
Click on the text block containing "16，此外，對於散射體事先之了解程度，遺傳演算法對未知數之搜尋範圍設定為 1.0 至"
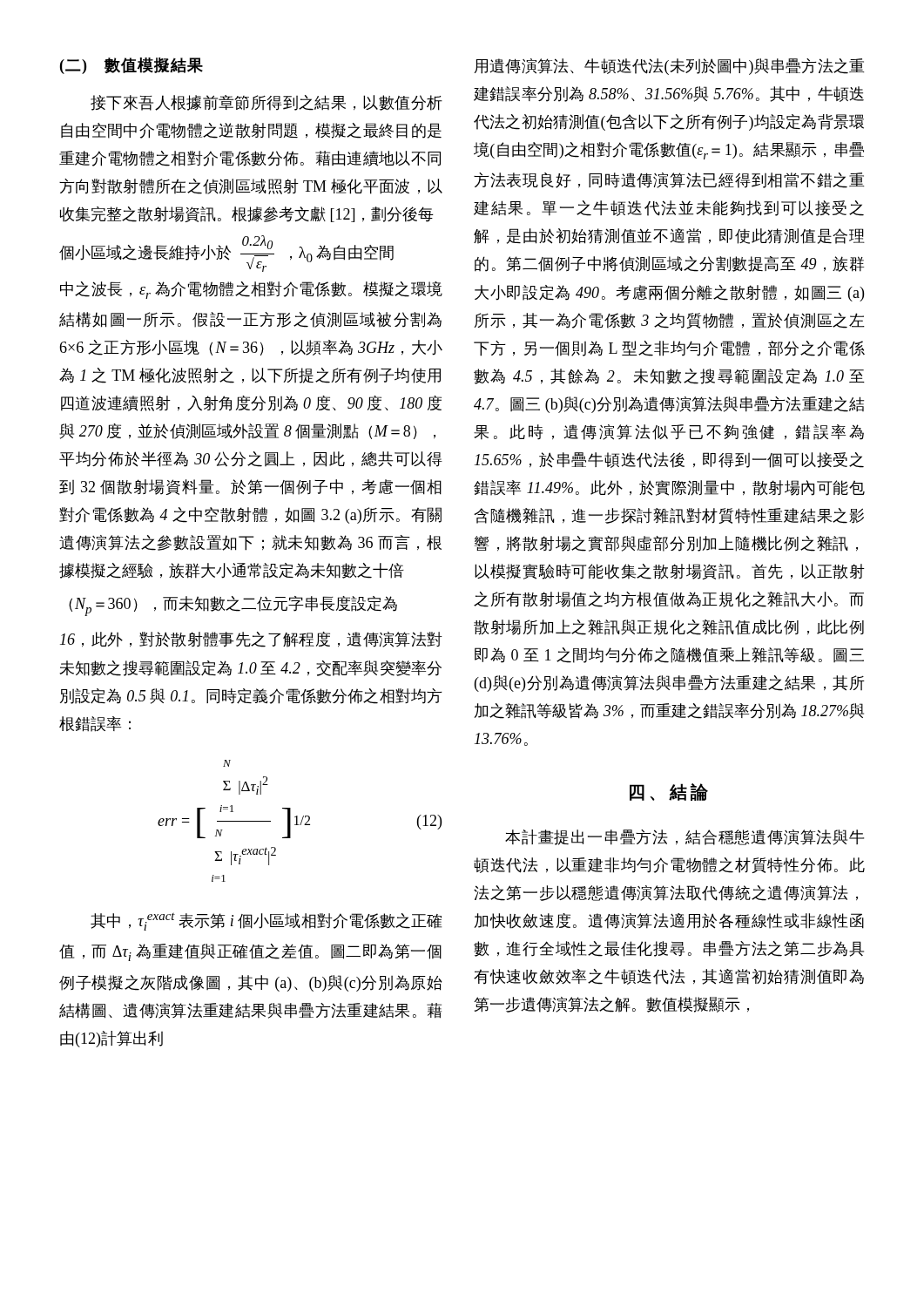point(251,682)
